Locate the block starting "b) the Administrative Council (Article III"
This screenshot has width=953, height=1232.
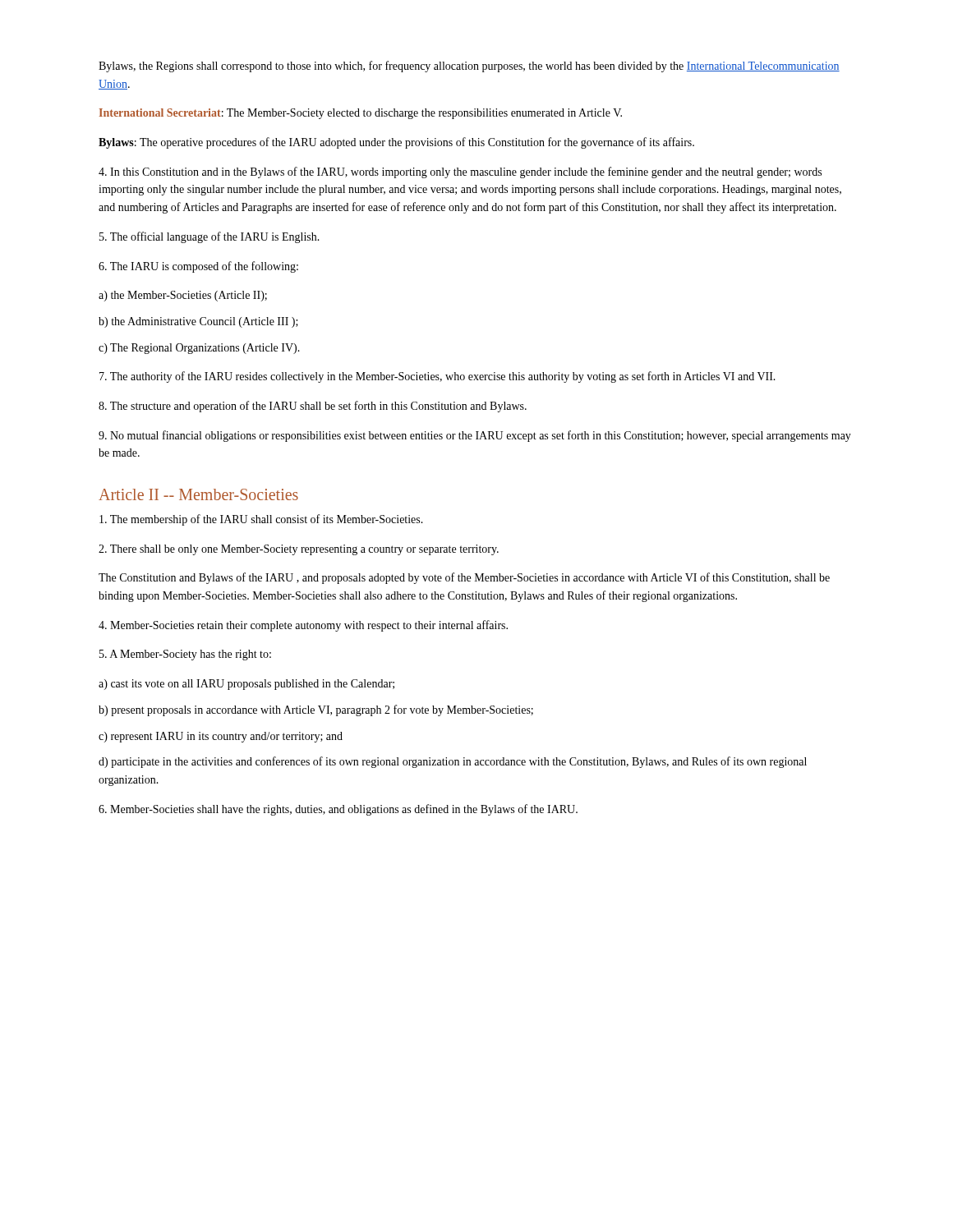pos(199,321)
